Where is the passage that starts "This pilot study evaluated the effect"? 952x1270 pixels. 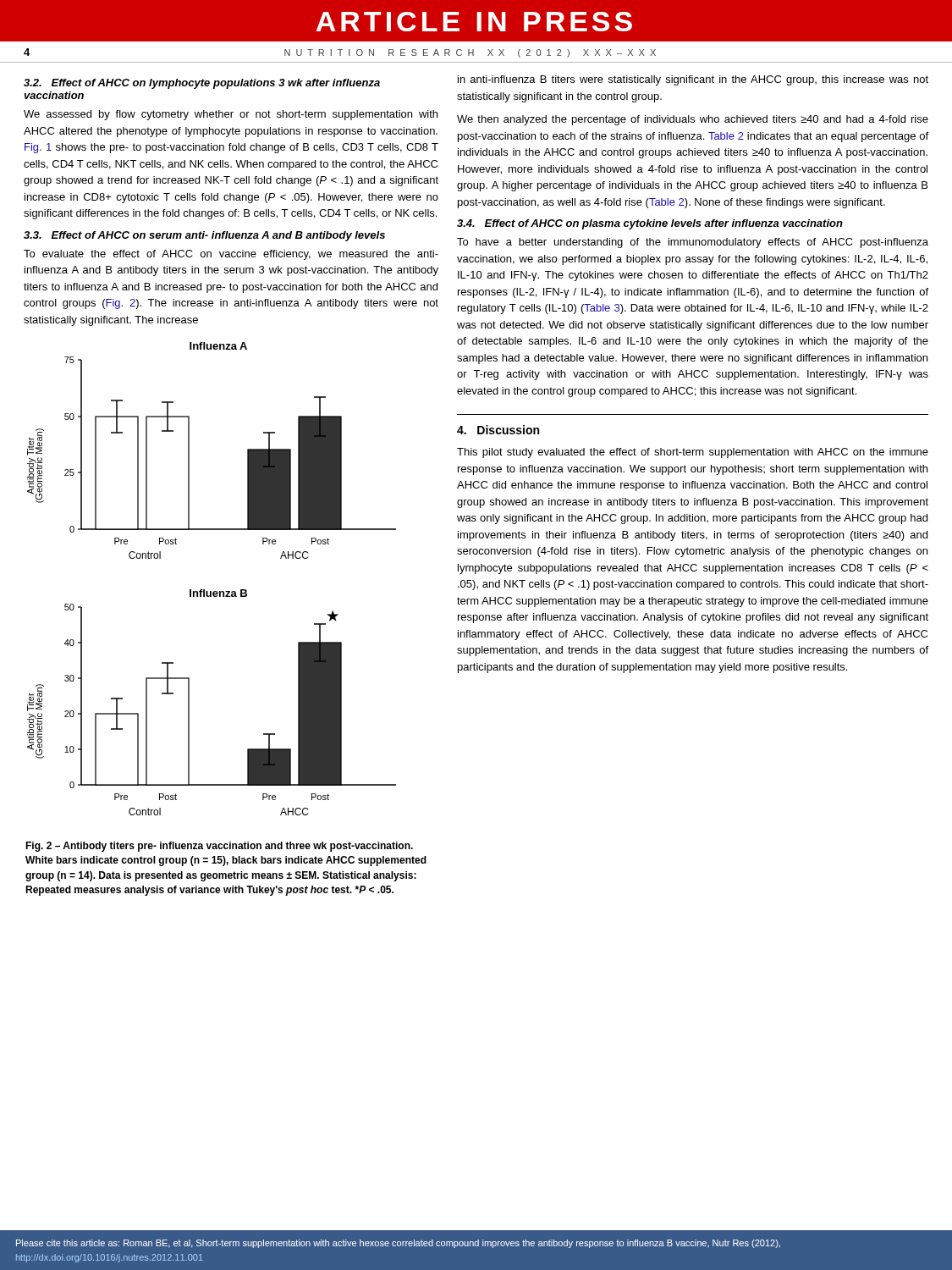(x=693, y=559)
